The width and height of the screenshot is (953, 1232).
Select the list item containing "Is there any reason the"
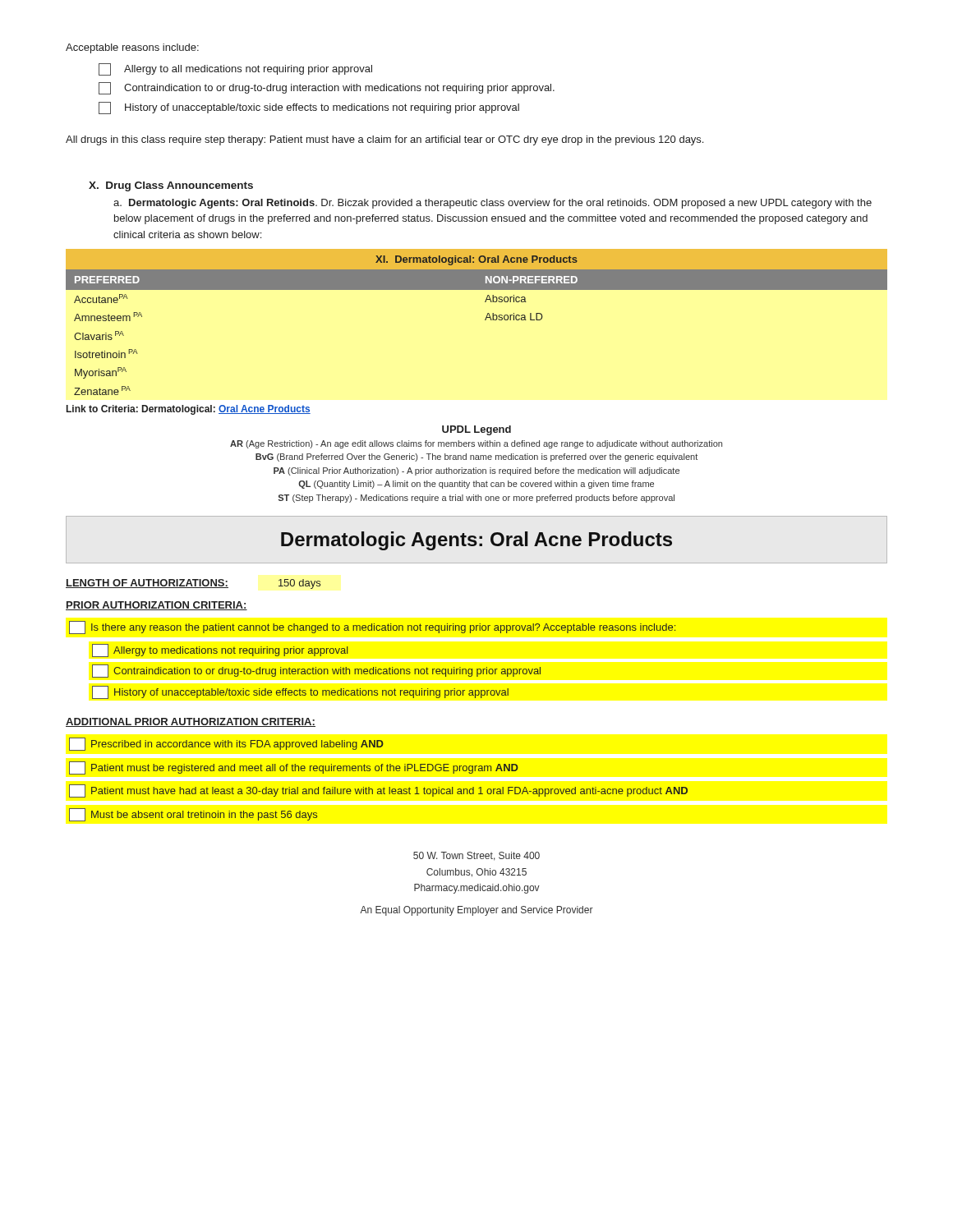click(x=476, y=628)
